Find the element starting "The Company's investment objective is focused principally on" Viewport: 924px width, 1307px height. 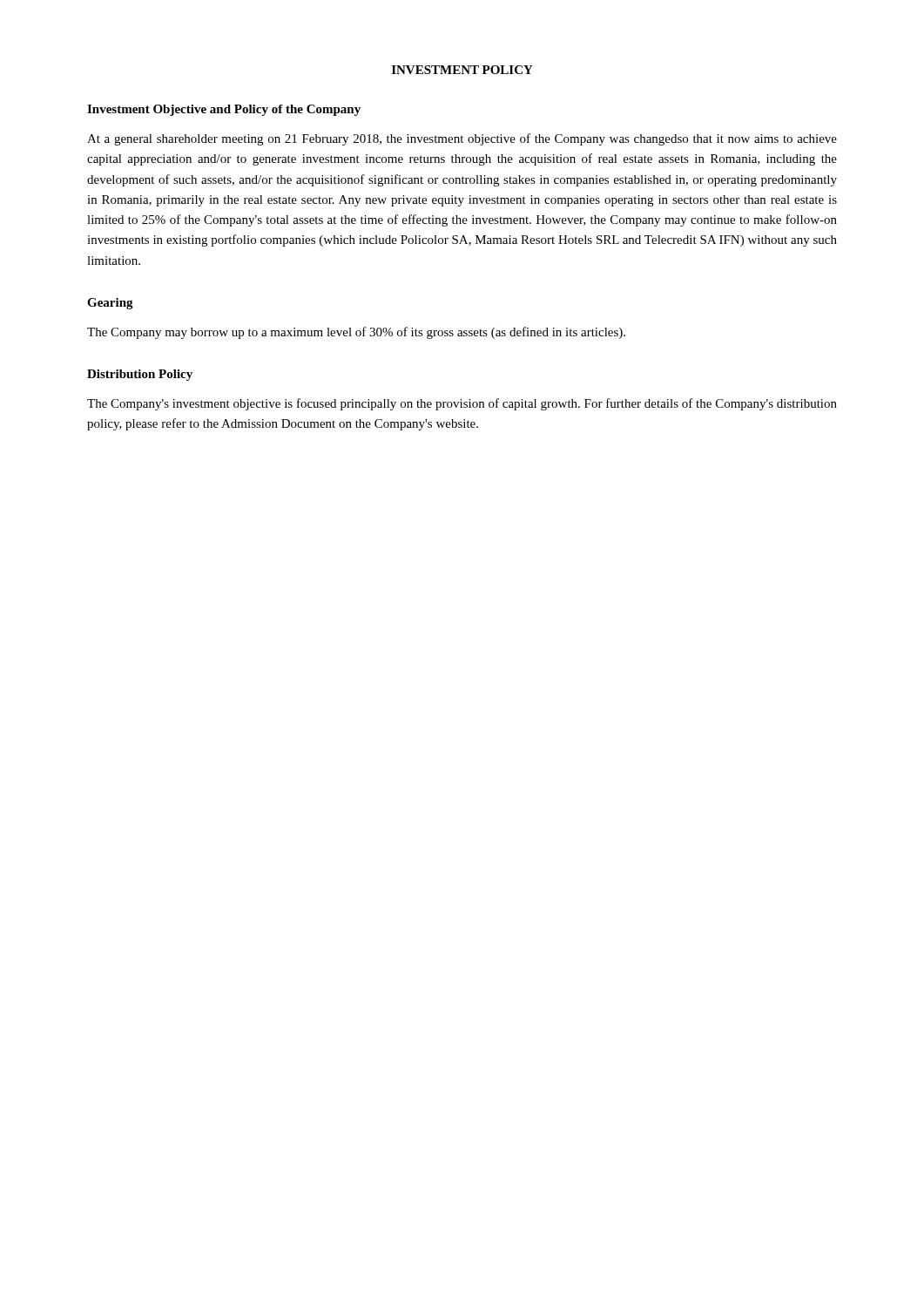462,414
